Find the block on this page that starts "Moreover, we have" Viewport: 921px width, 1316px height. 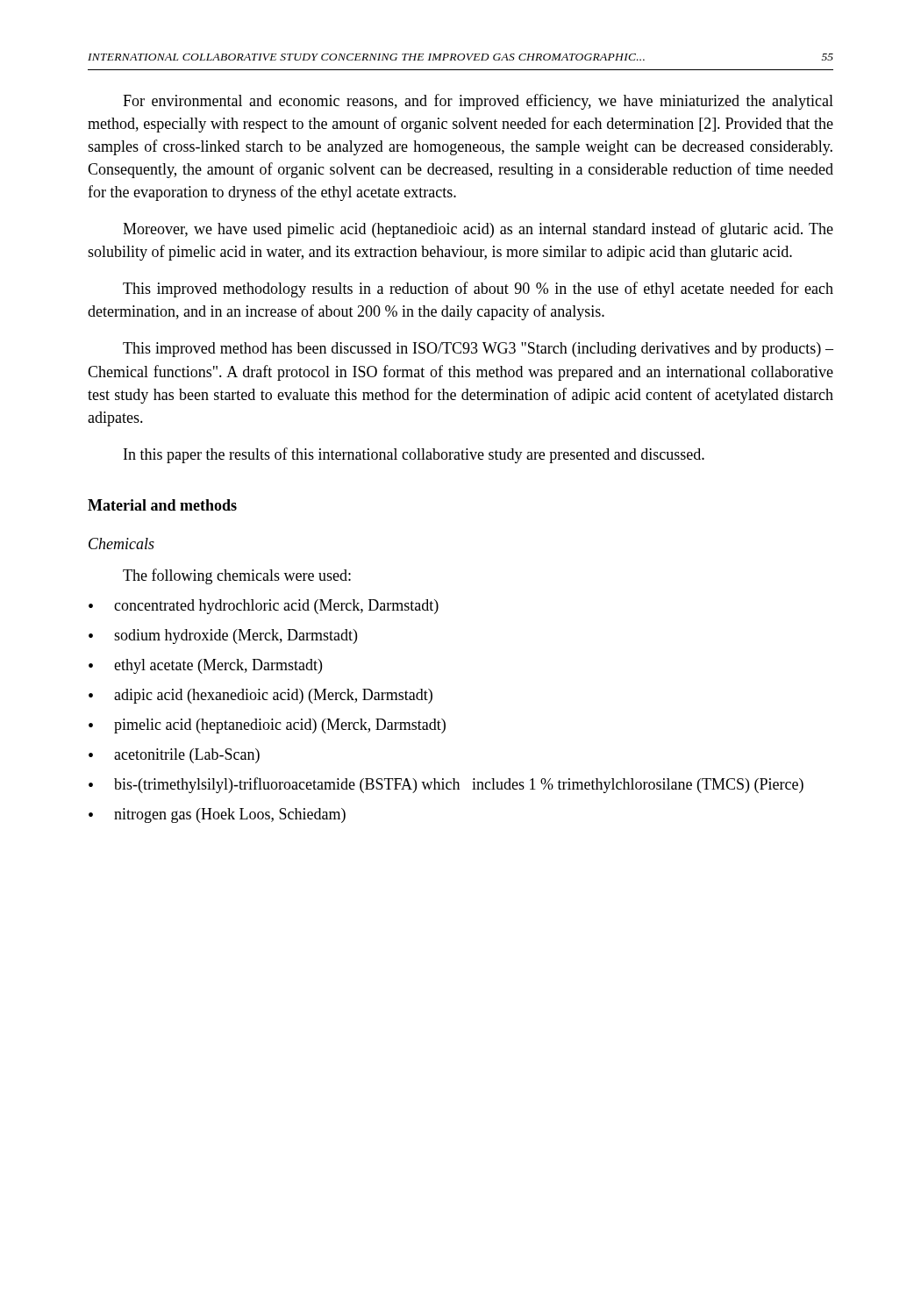460,240
